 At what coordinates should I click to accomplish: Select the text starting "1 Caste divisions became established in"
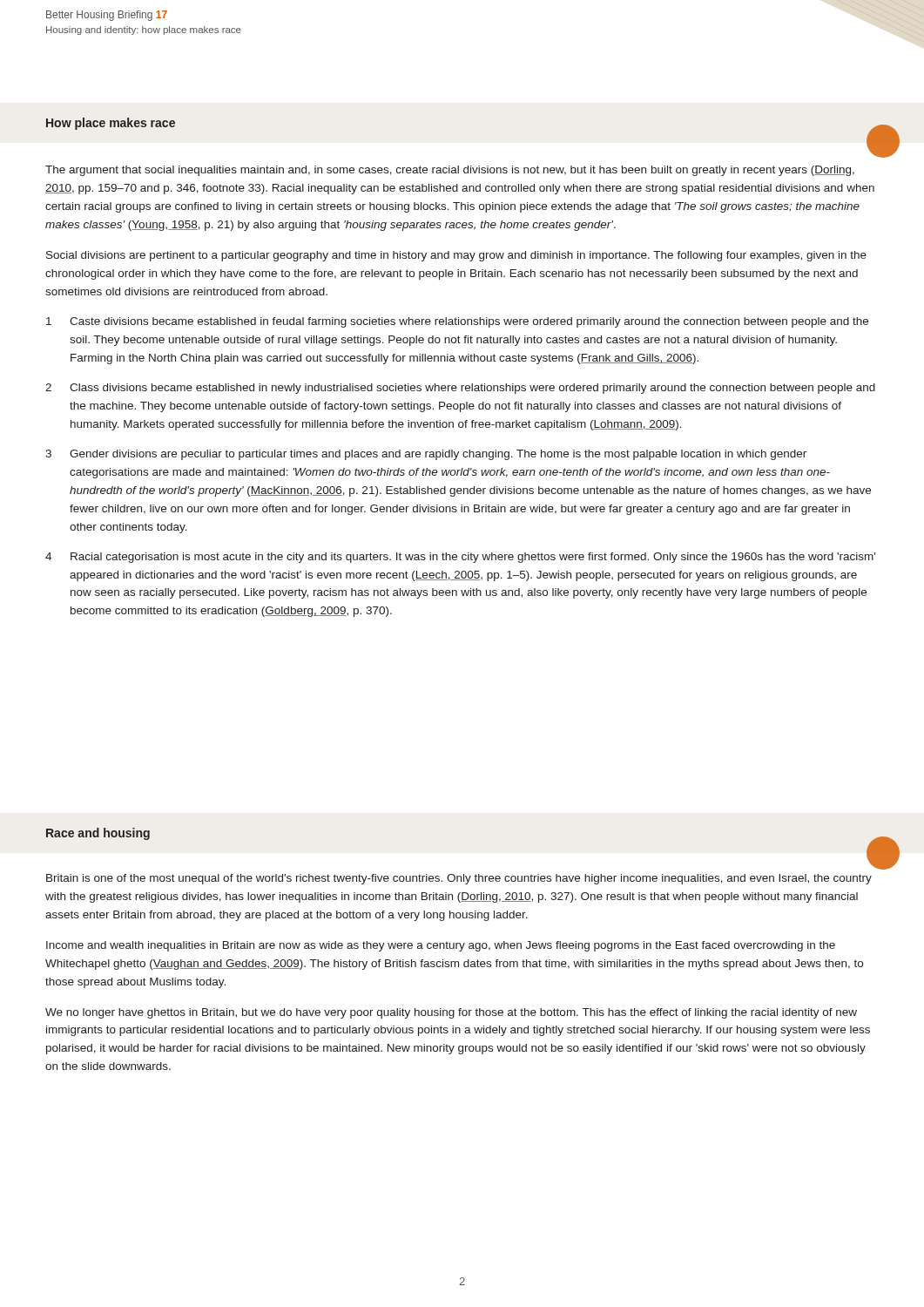point(462,341)
